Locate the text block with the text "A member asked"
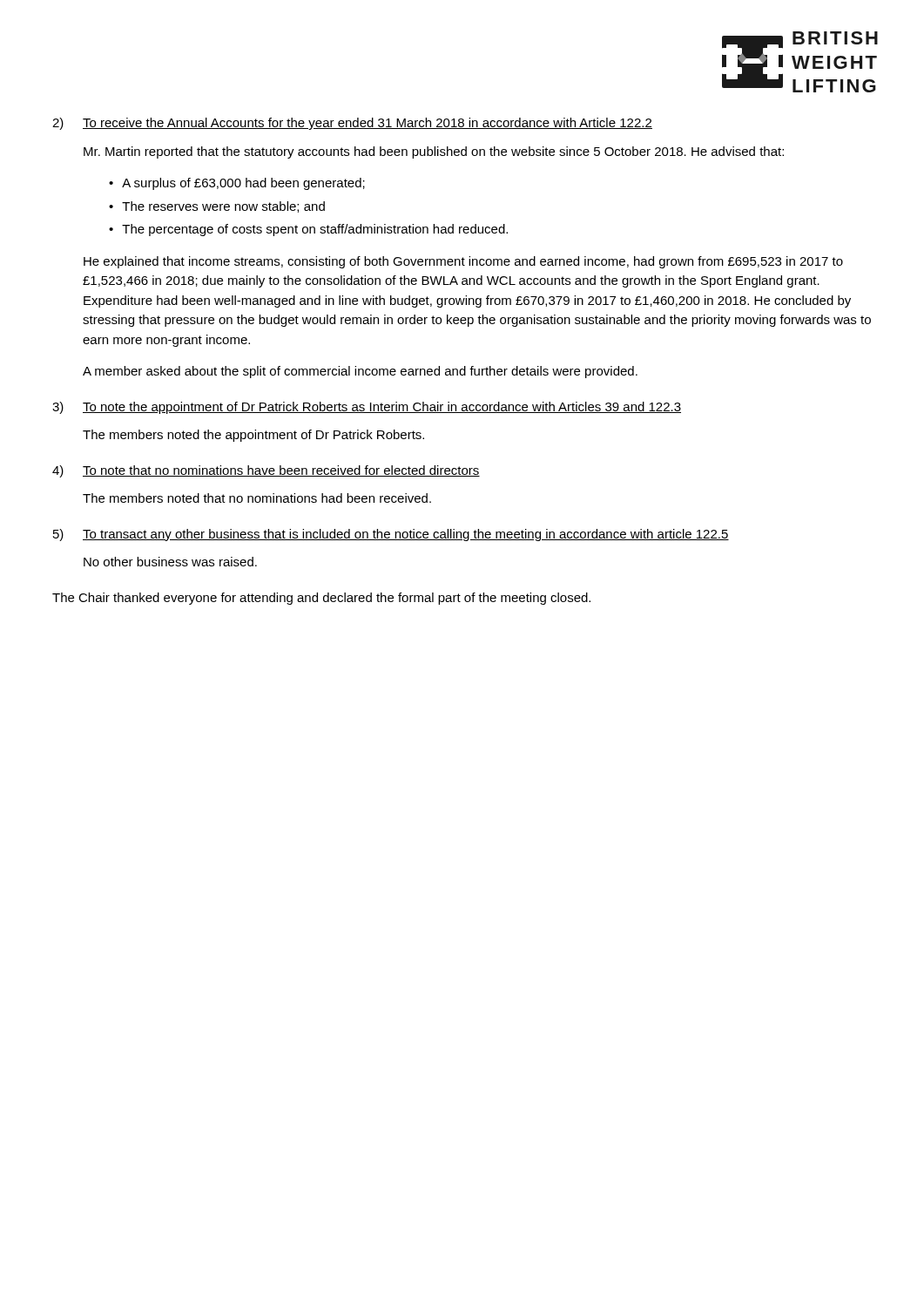Screen dimensions: 1307x924 (x=360, y=371)
